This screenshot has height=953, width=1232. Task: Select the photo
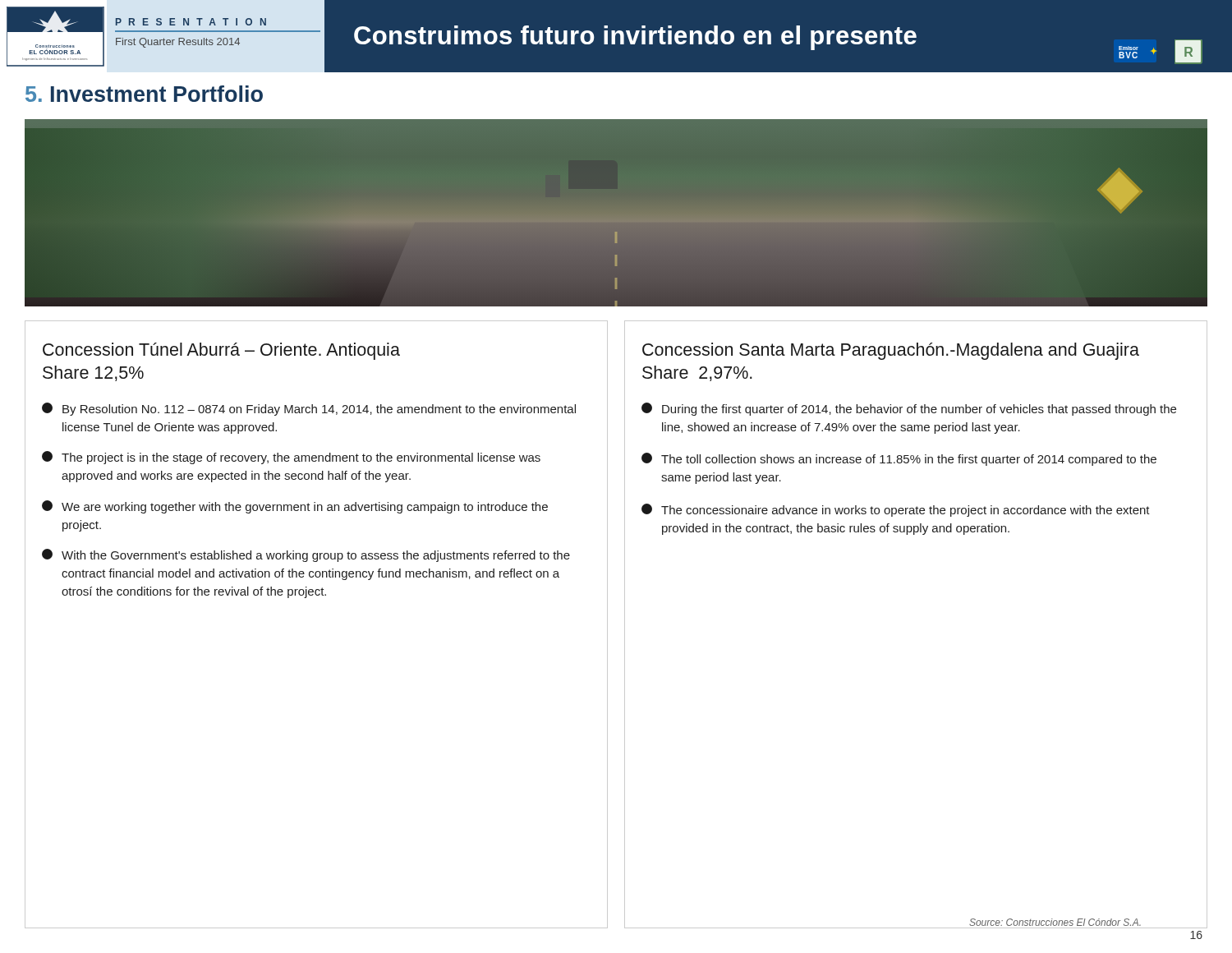click(x=616, y=213)
